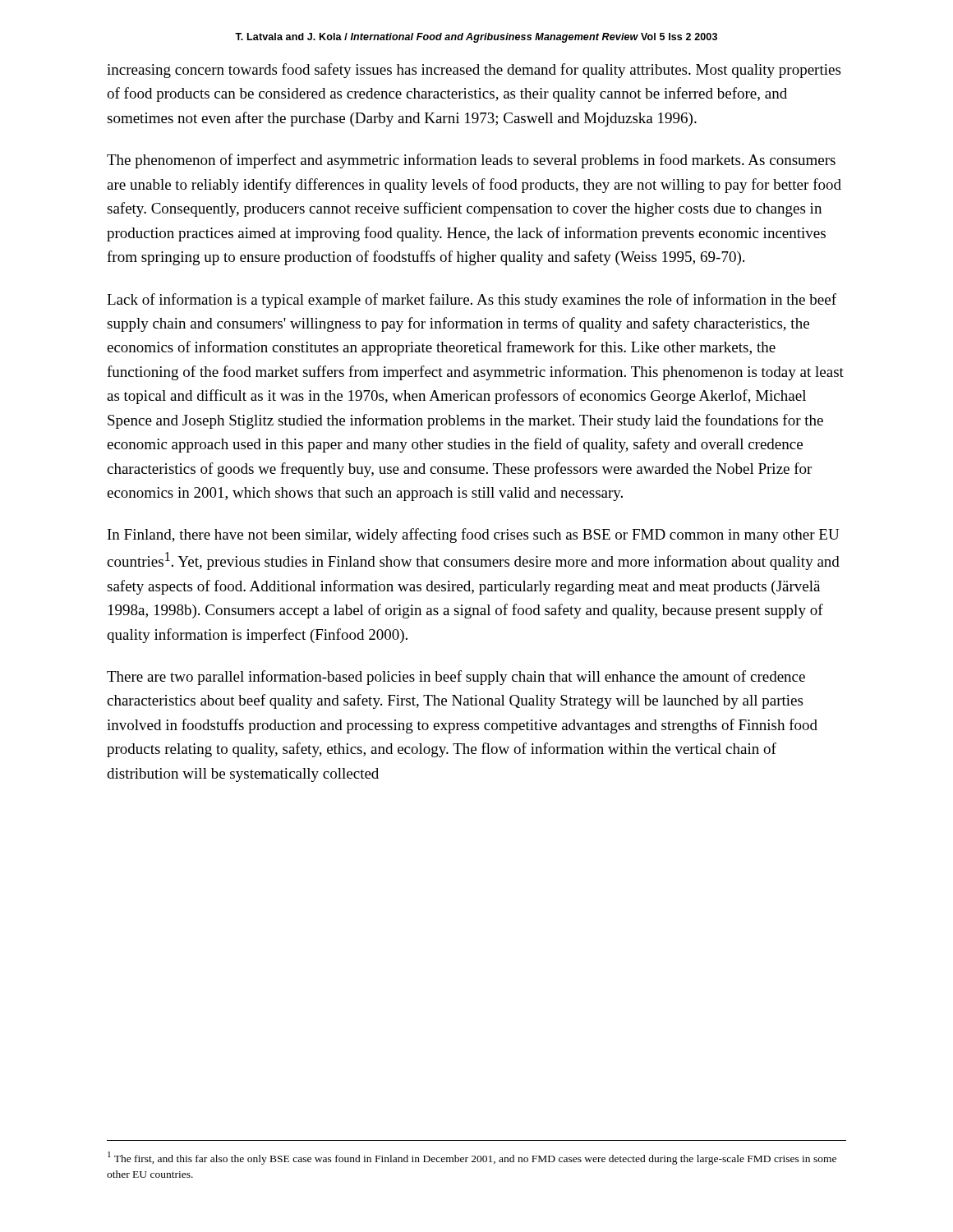Point to the block beginning "increasing concern towards"

(474, 94)
